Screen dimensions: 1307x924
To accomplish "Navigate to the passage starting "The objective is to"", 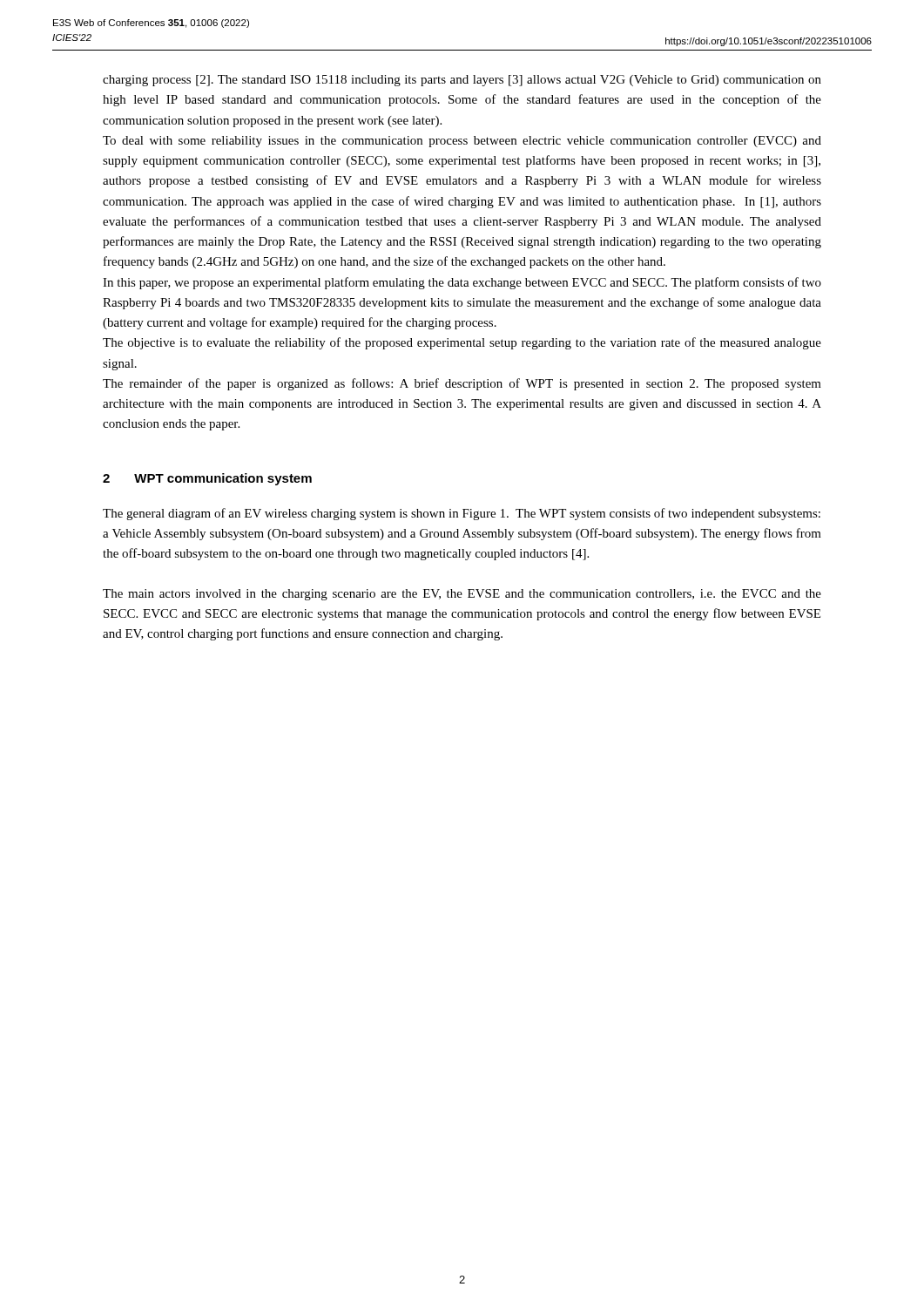I will [x=462, y=353].
